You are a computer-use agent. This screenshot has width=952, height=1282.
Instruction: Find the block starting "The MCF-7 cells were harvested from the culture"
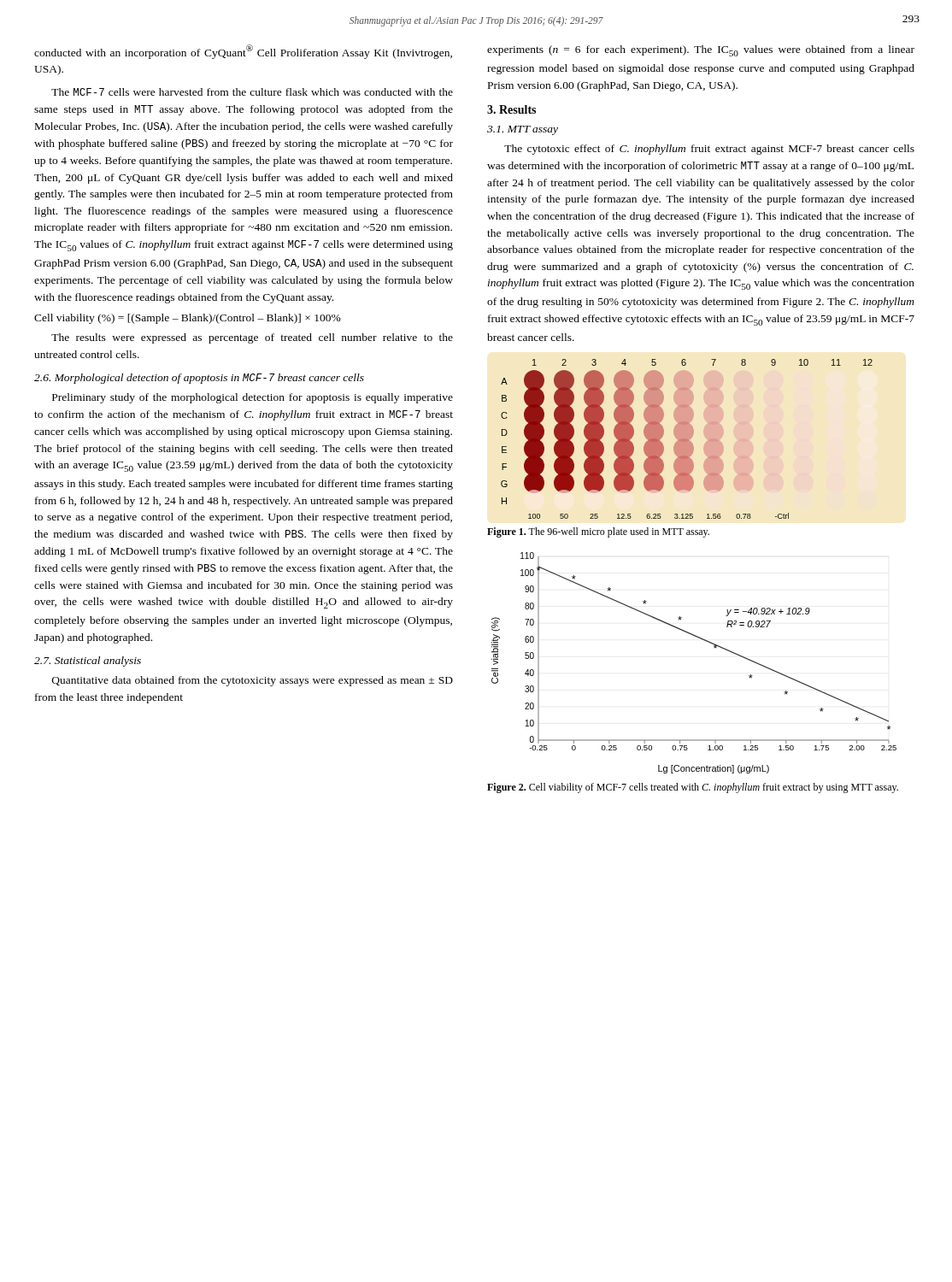pyautogui.click(x=244, y=194)
